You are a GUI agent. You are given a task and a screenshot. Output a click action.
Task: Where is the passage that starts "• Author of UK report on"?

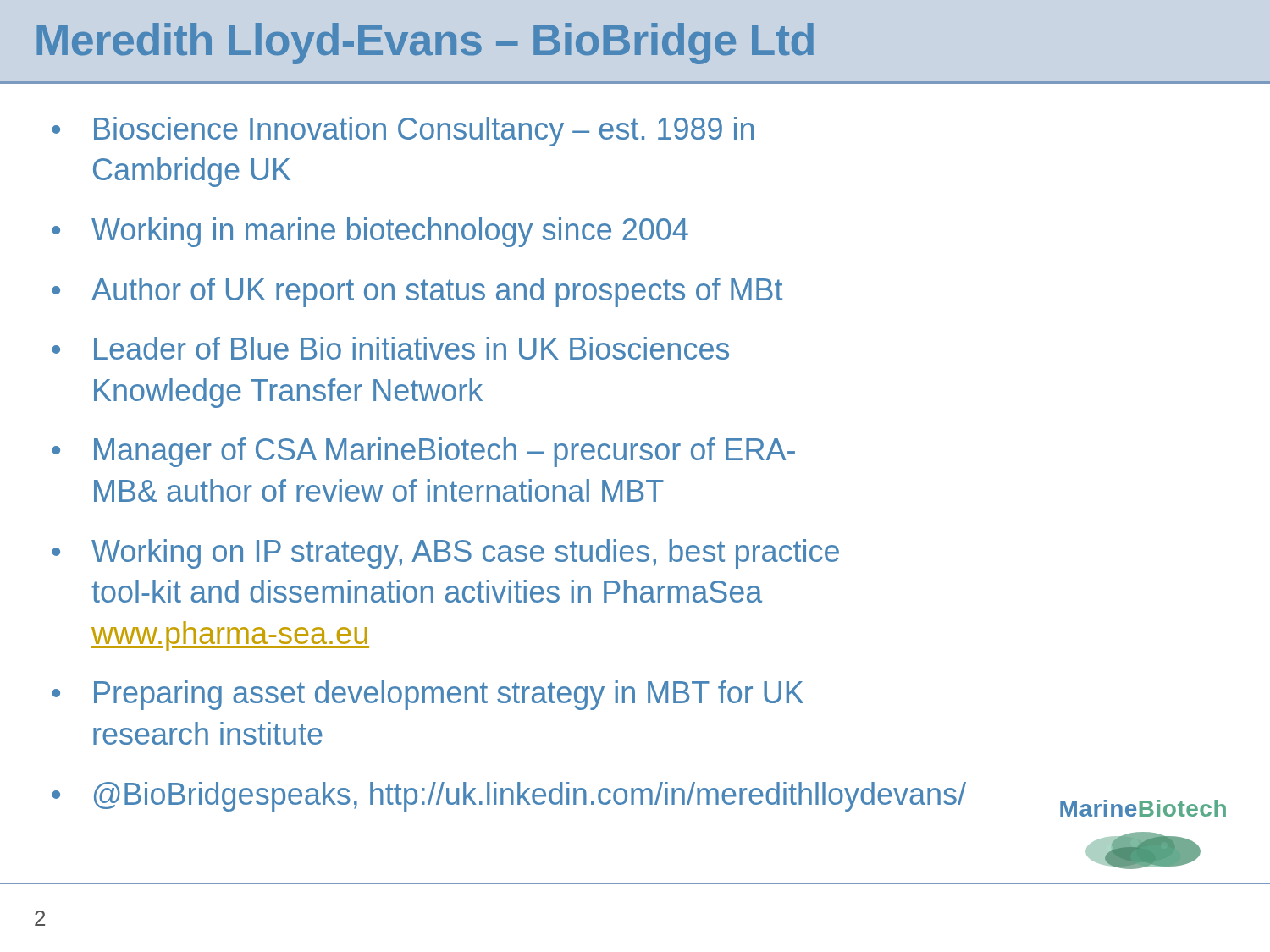pyautogui.click(x=635, y=290)
